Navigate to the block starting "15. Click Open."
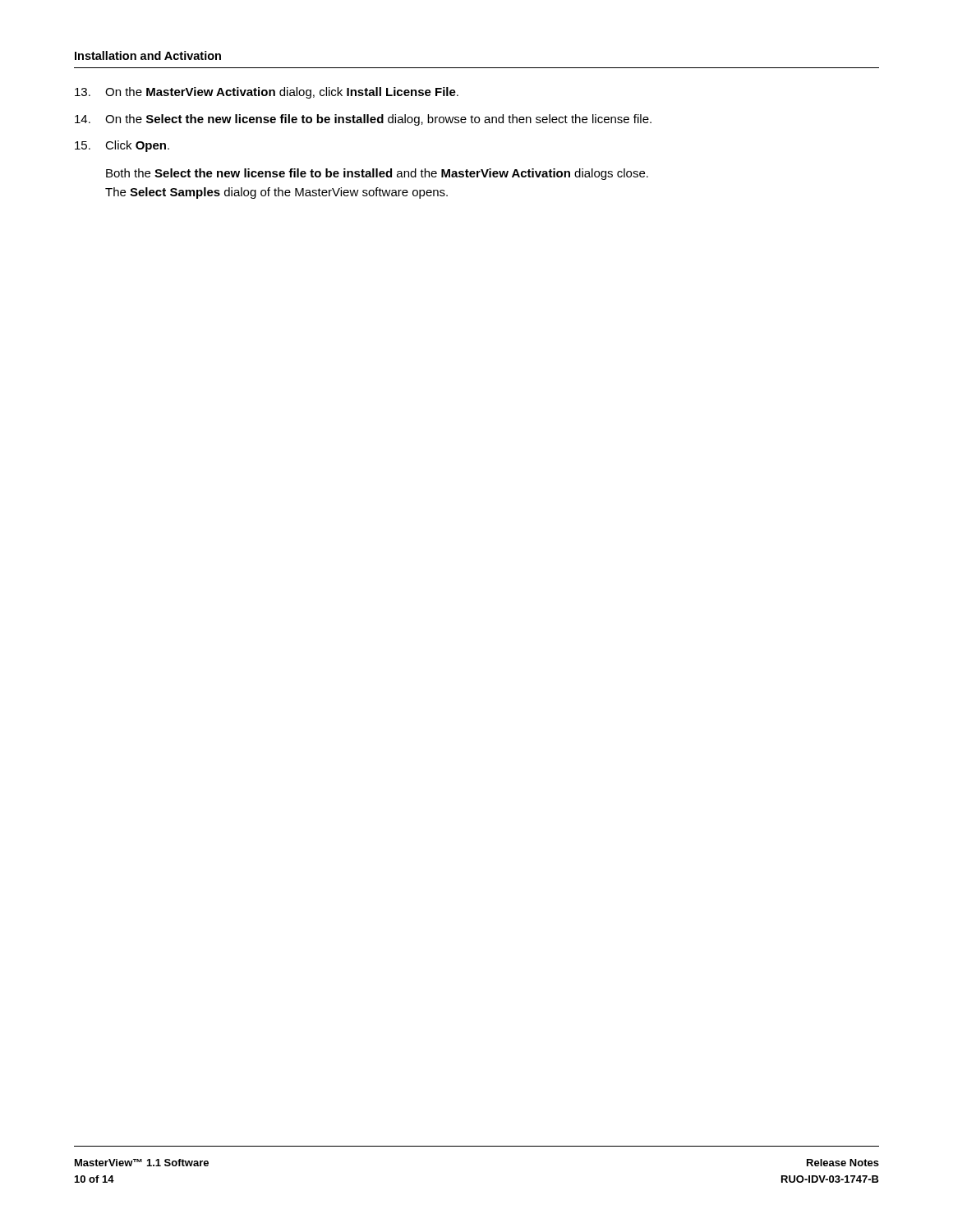953x1232 pixels. [x=122, y=146]
